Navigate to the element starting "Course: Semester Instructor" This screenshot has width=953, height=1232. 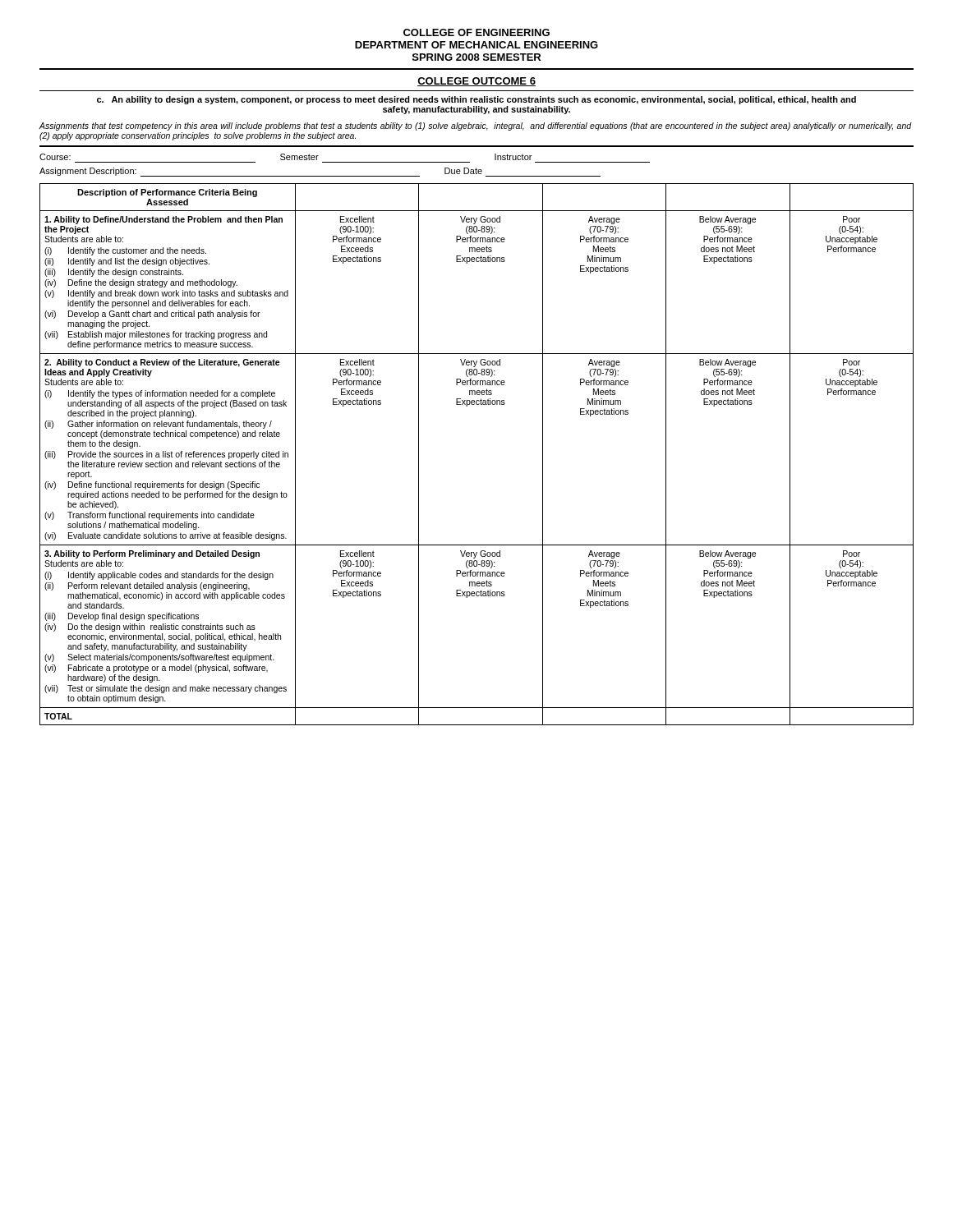[x=345, y=157]
